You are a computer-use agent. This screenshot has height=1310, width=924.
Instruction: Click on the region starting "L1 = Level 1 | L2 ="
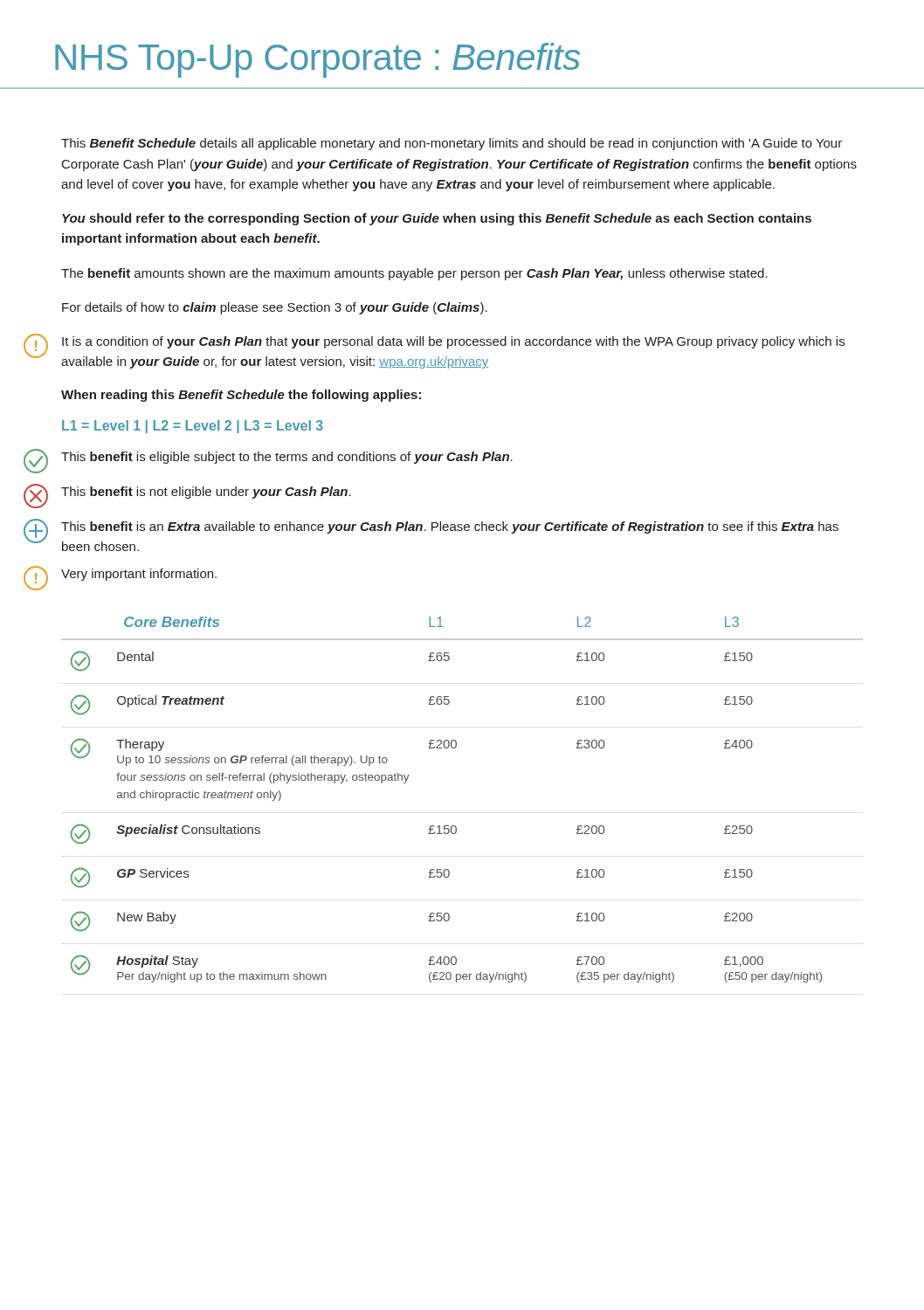pos(192,426)
